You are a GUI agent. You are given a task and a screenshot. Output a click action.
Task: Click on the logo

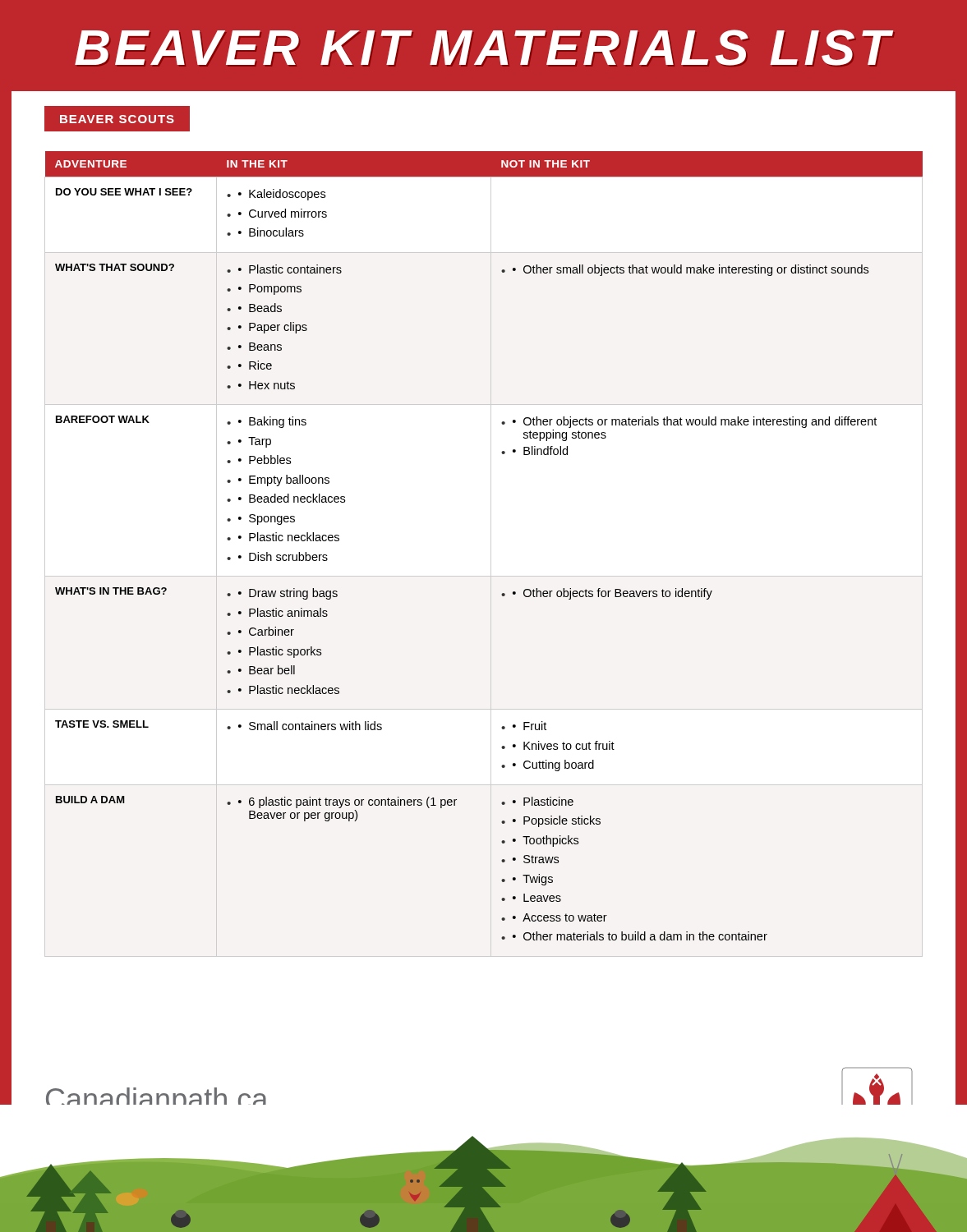[877, 1113]
